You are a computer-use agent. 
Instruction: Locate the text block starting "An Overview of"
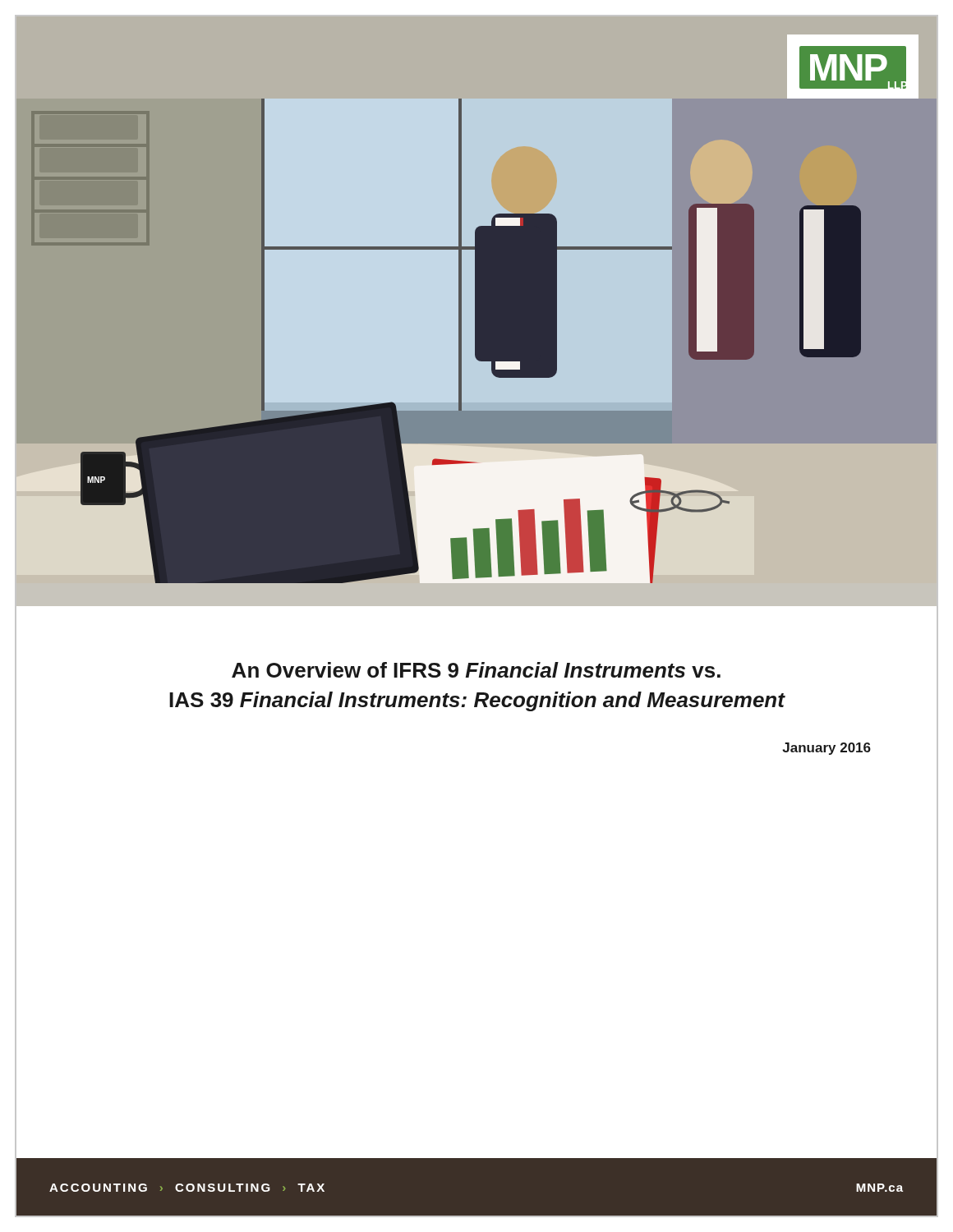coord(476,685)
